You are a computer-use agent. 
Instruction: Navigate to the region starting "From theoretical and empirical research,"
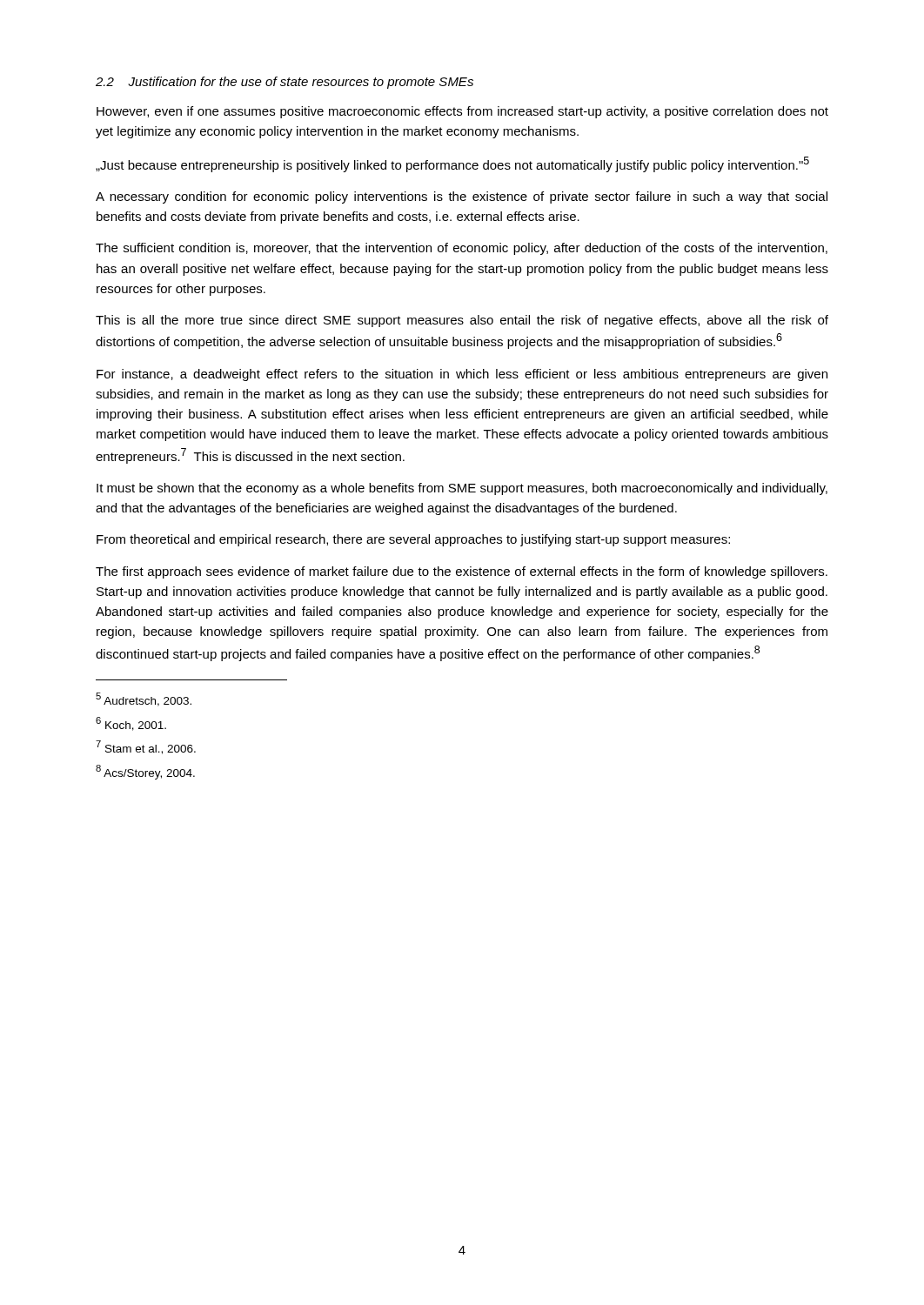413,539
